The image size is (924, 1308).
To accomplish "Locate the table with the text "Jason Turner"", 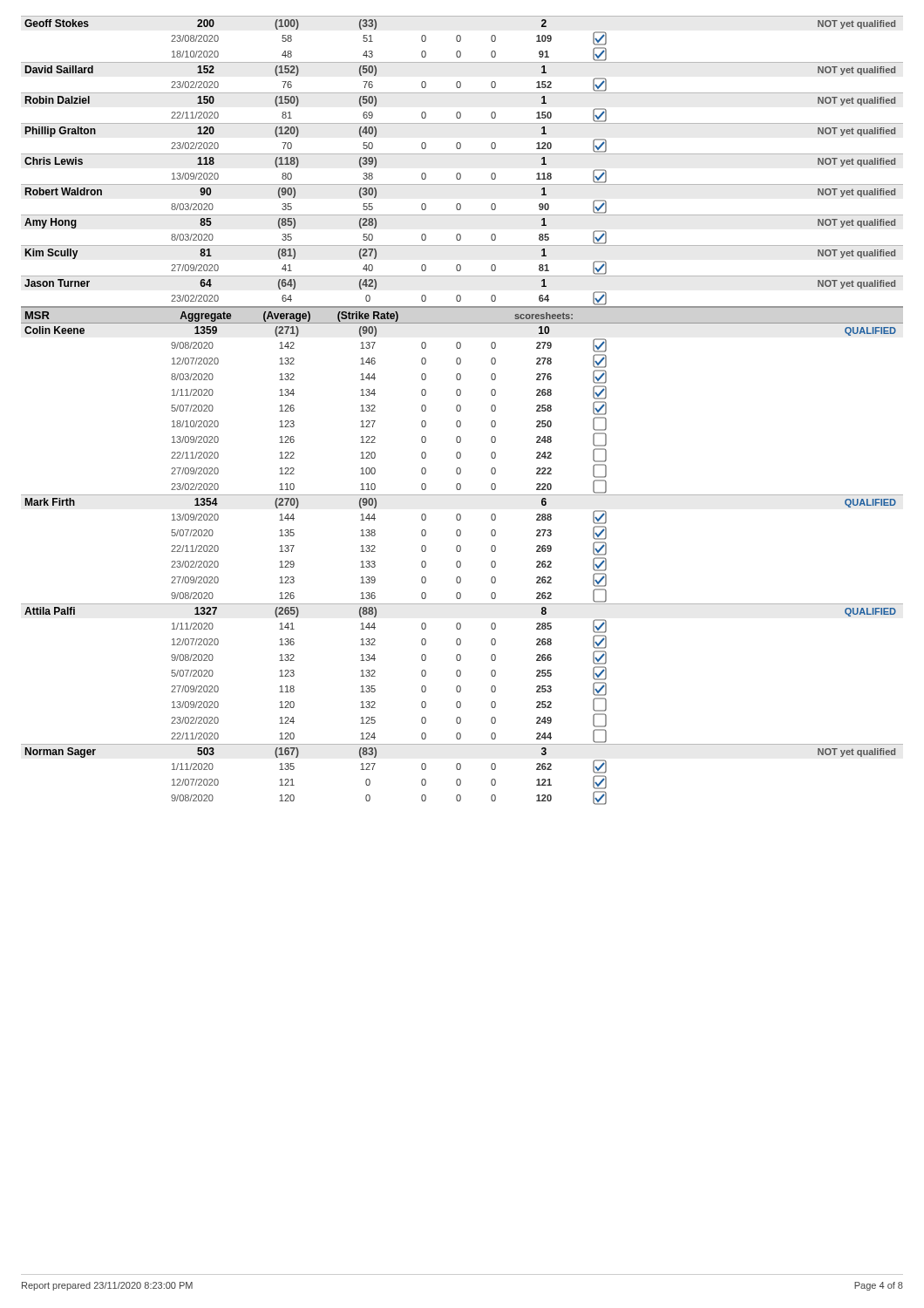I will [x=462, y=411].
